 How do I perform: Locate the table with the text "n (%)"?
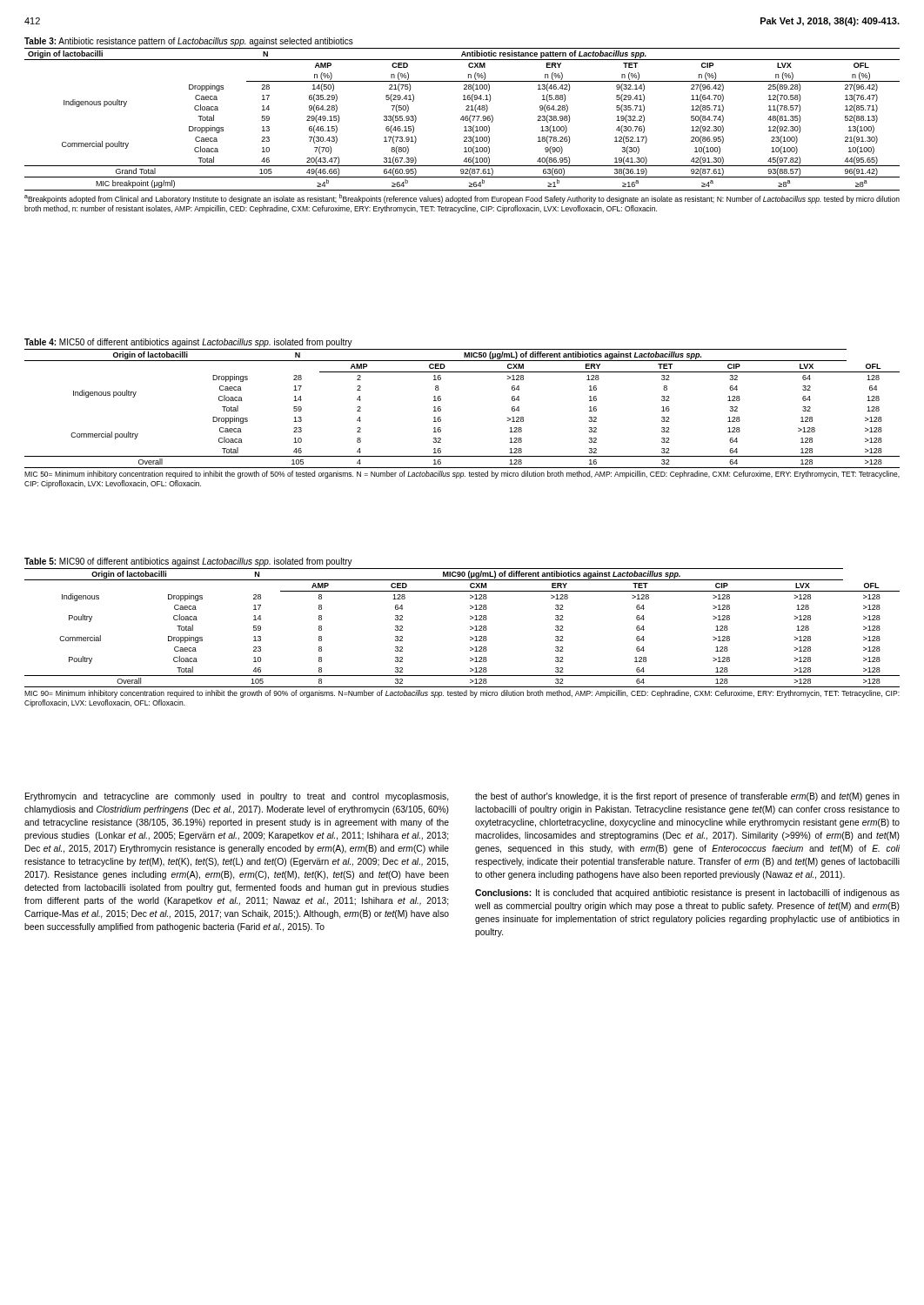click(462, 125)
